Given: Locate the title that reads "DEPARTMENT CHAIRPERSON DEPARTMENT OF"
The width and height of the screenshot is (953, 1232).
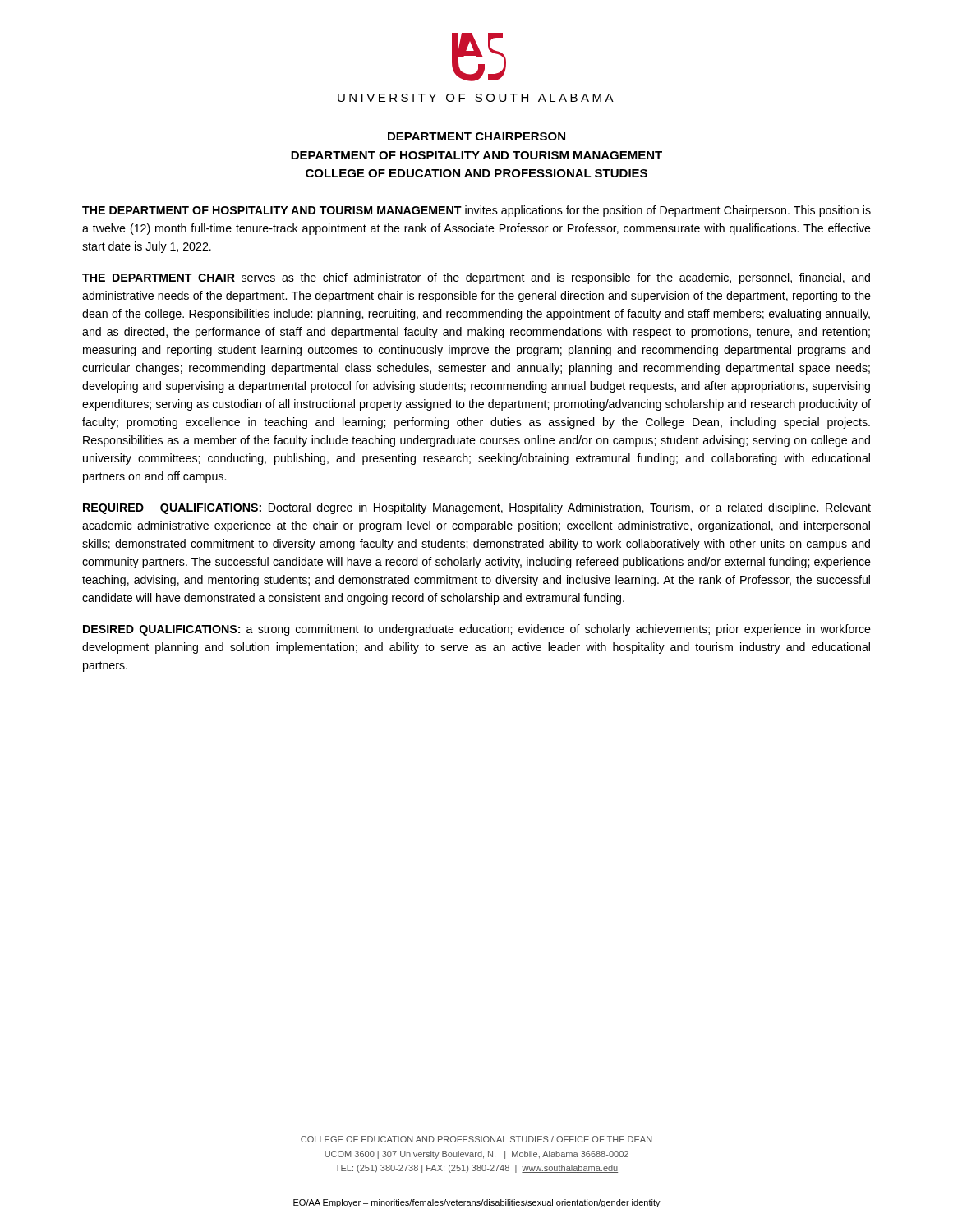Looking at the screenshot, I should [x=476, y=155].
